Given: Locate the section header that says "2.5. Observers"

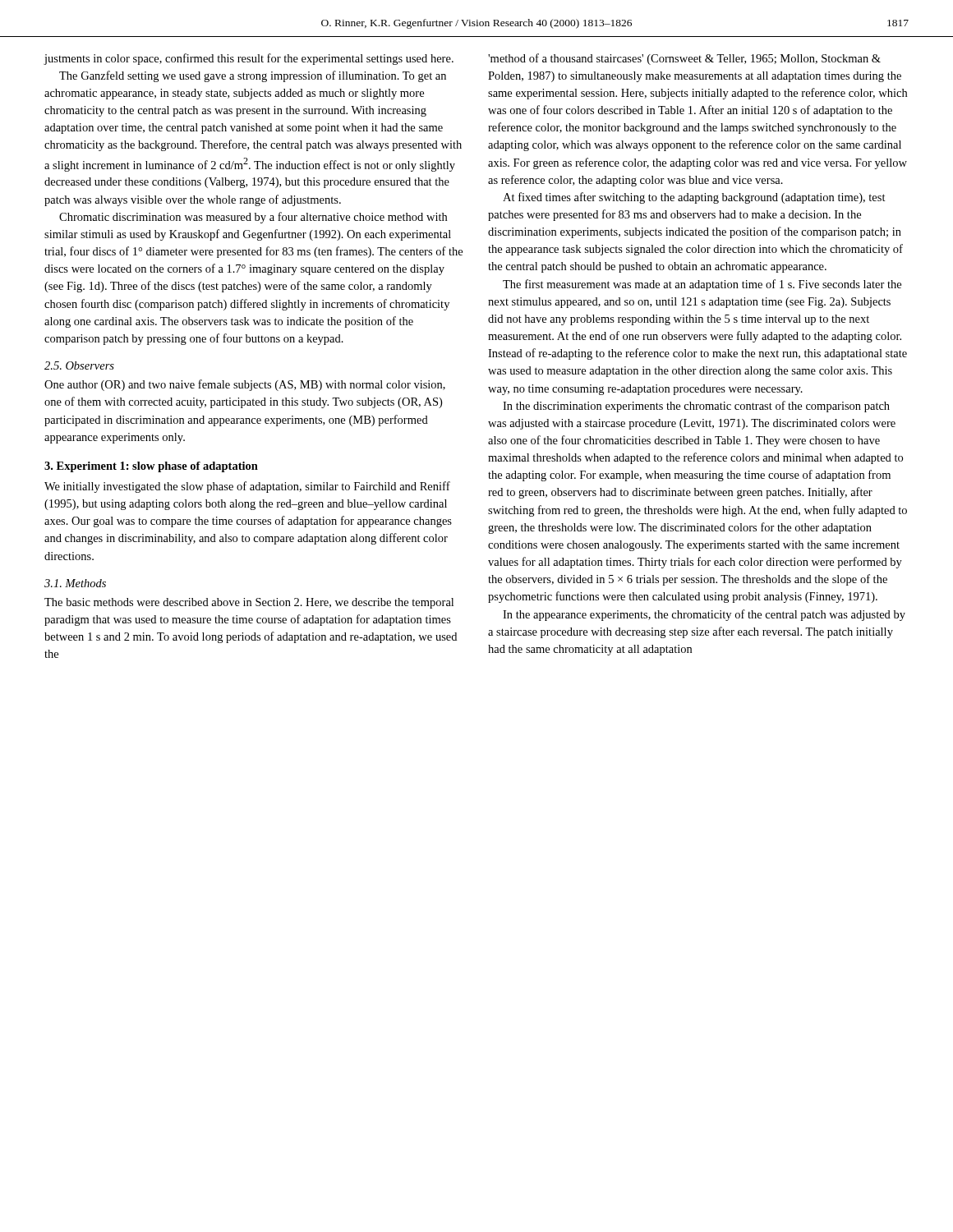Looking at the screenshot, I should 79,365.
